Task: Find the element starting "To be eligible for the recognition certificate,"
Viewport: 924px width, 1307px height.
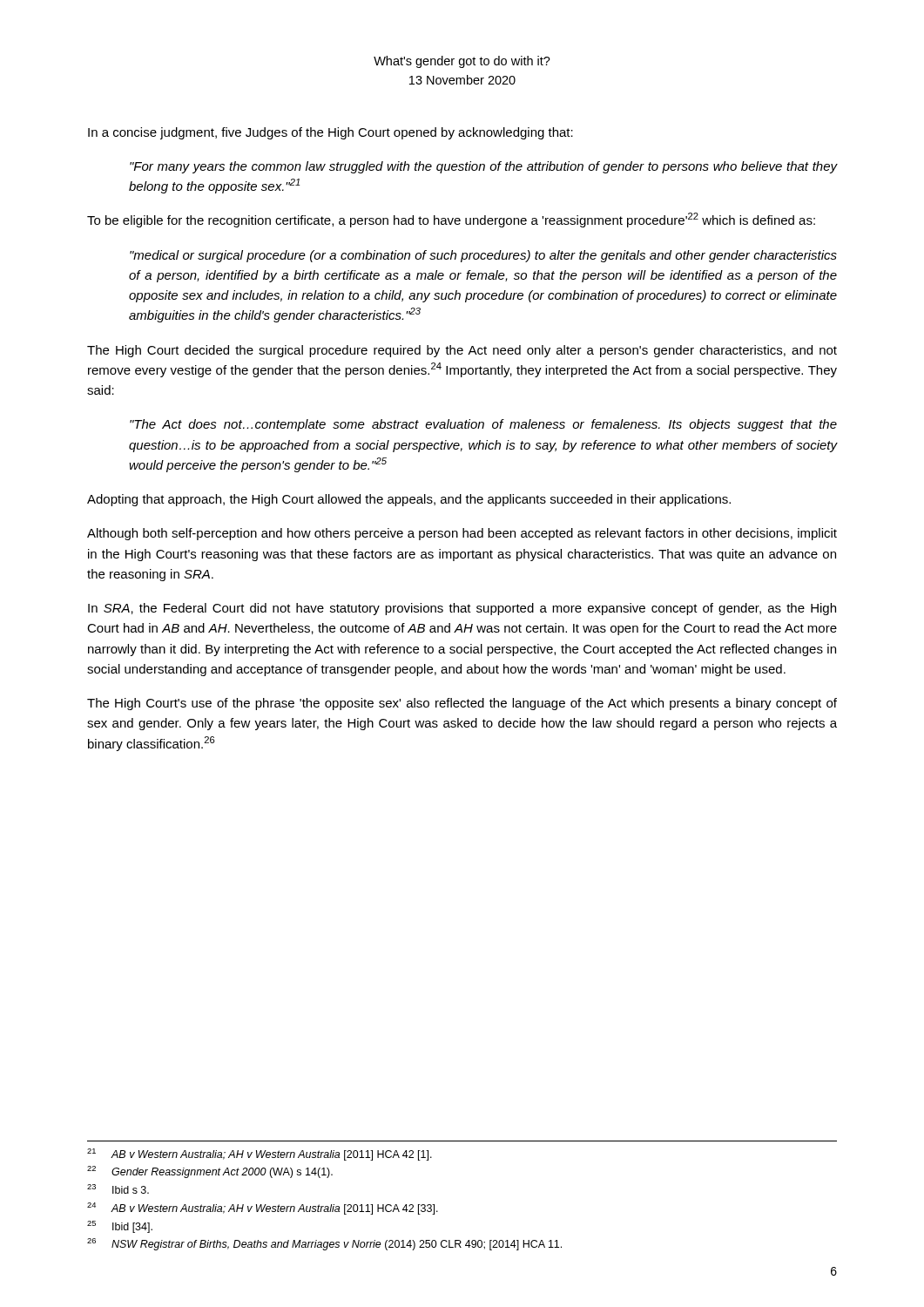Action: (x=452, y=219)
